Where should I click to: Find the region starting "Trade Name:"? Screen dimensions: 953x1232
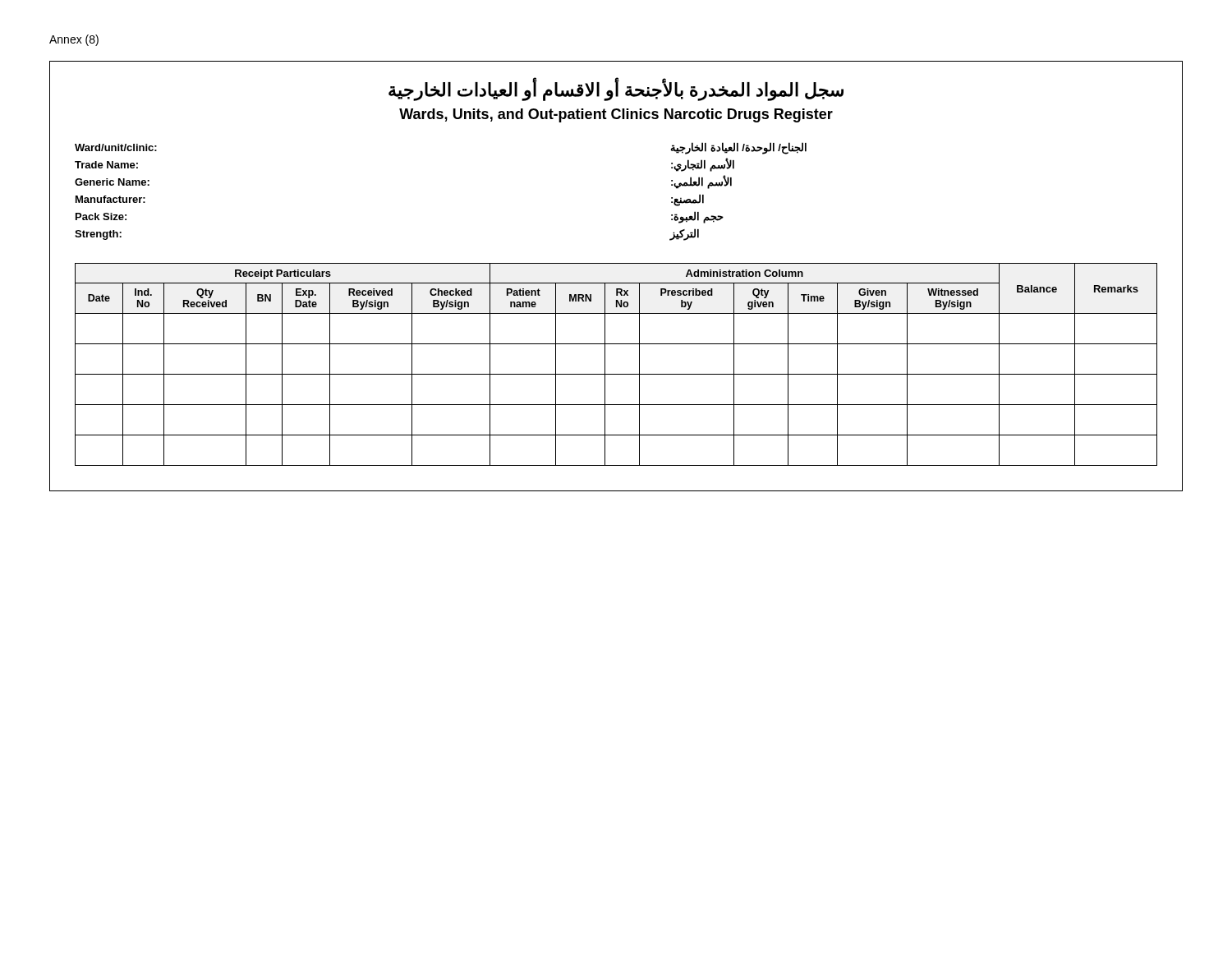(107, 165)
